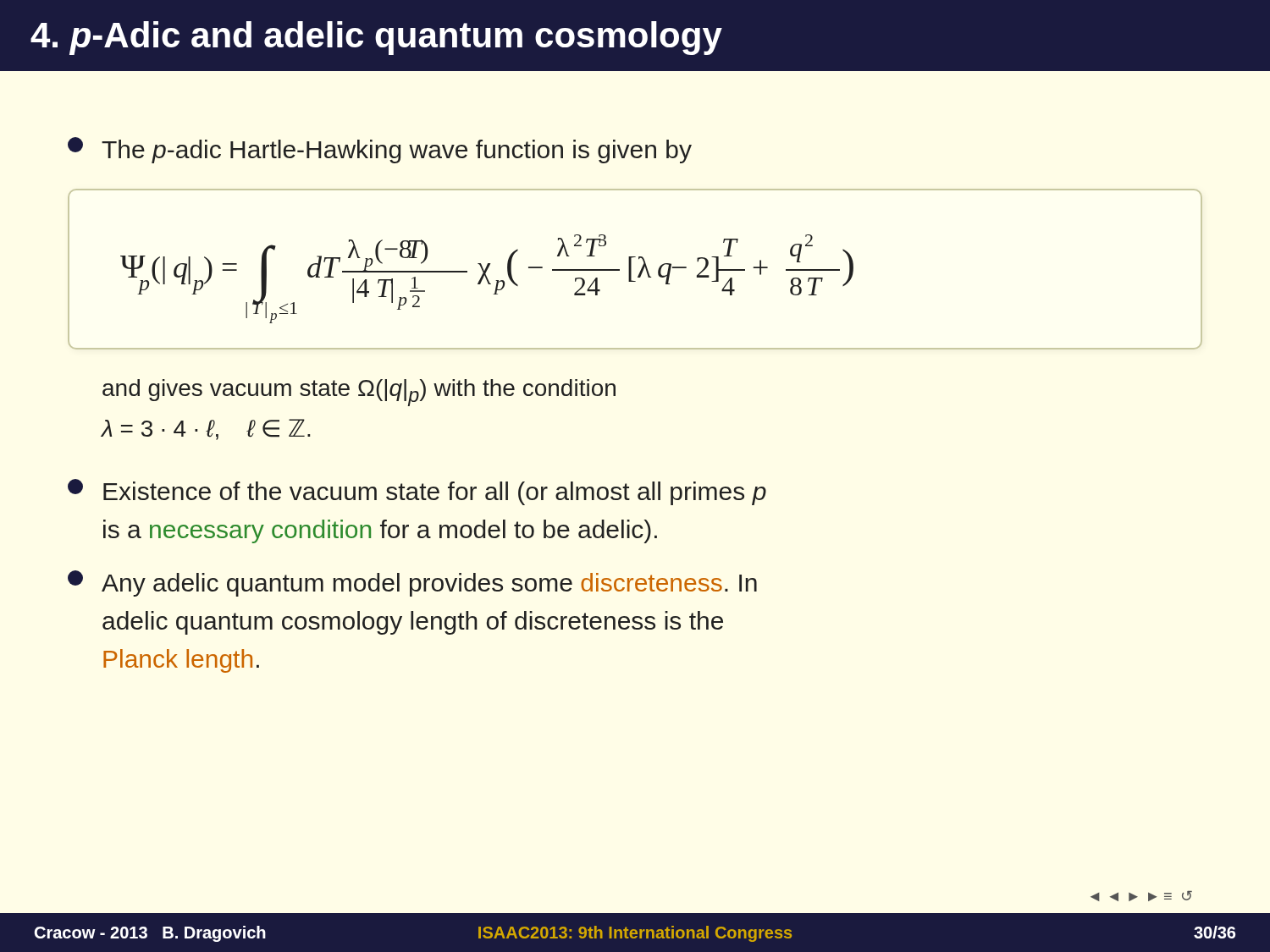Locate the list item that reads "The p-adic Hartle-Hawking wave function"
The height and width of the screenshot is (952, 1270).
[380, 149]
